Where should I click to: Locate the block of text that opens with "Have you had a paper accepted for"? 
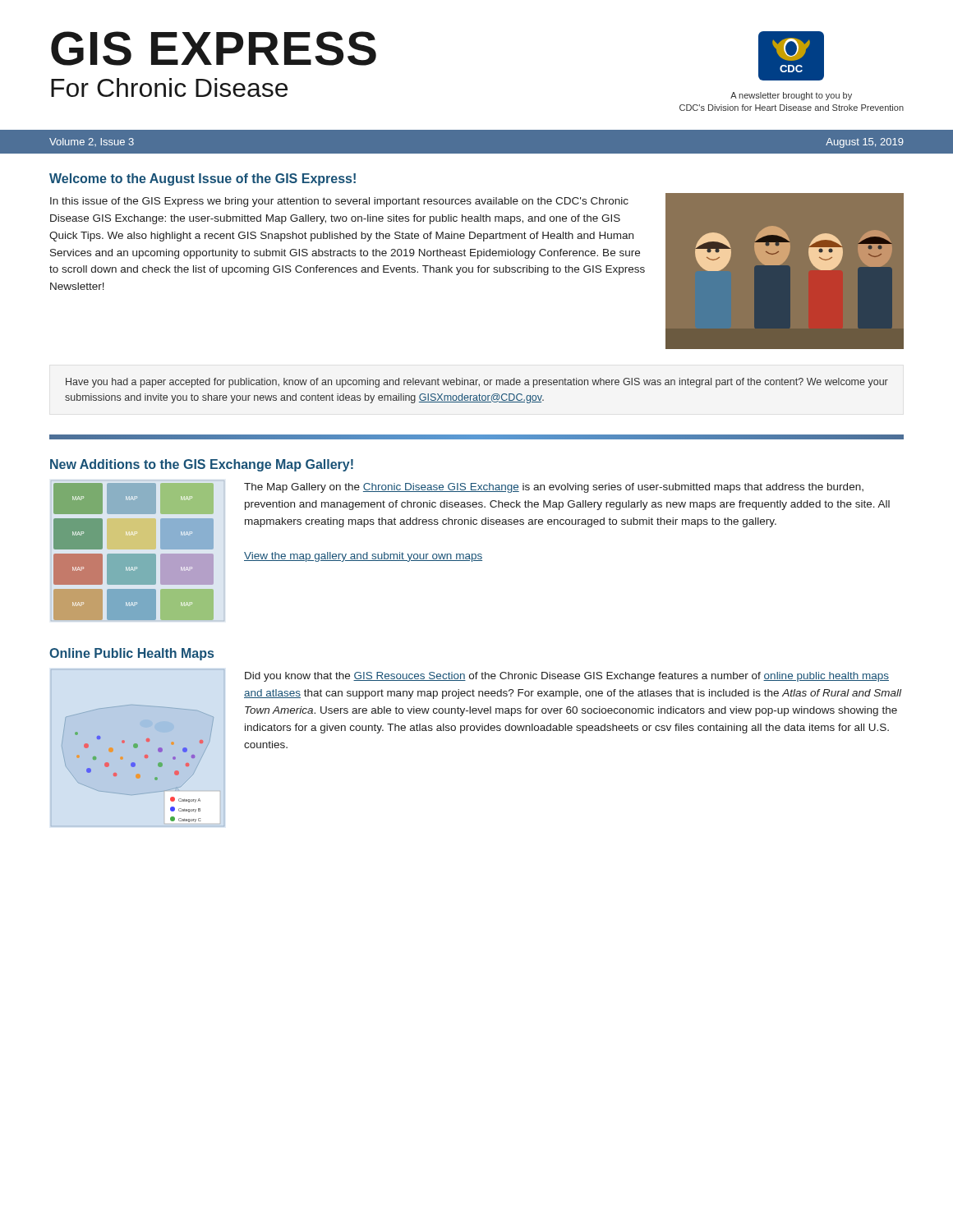(476, 389)
